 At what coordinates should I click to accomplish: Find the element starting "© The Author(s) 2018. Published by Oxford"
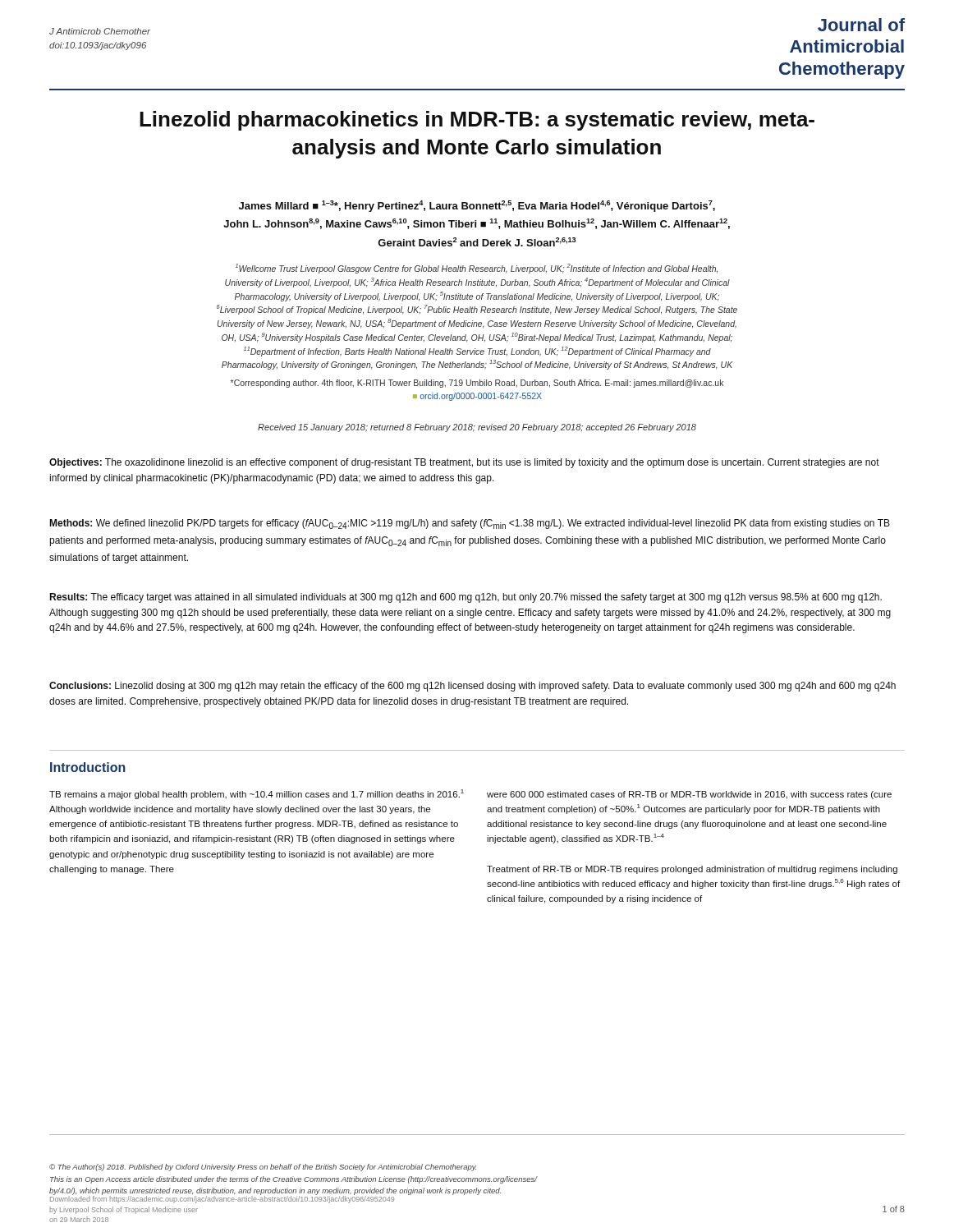[x=293, y=1179]
